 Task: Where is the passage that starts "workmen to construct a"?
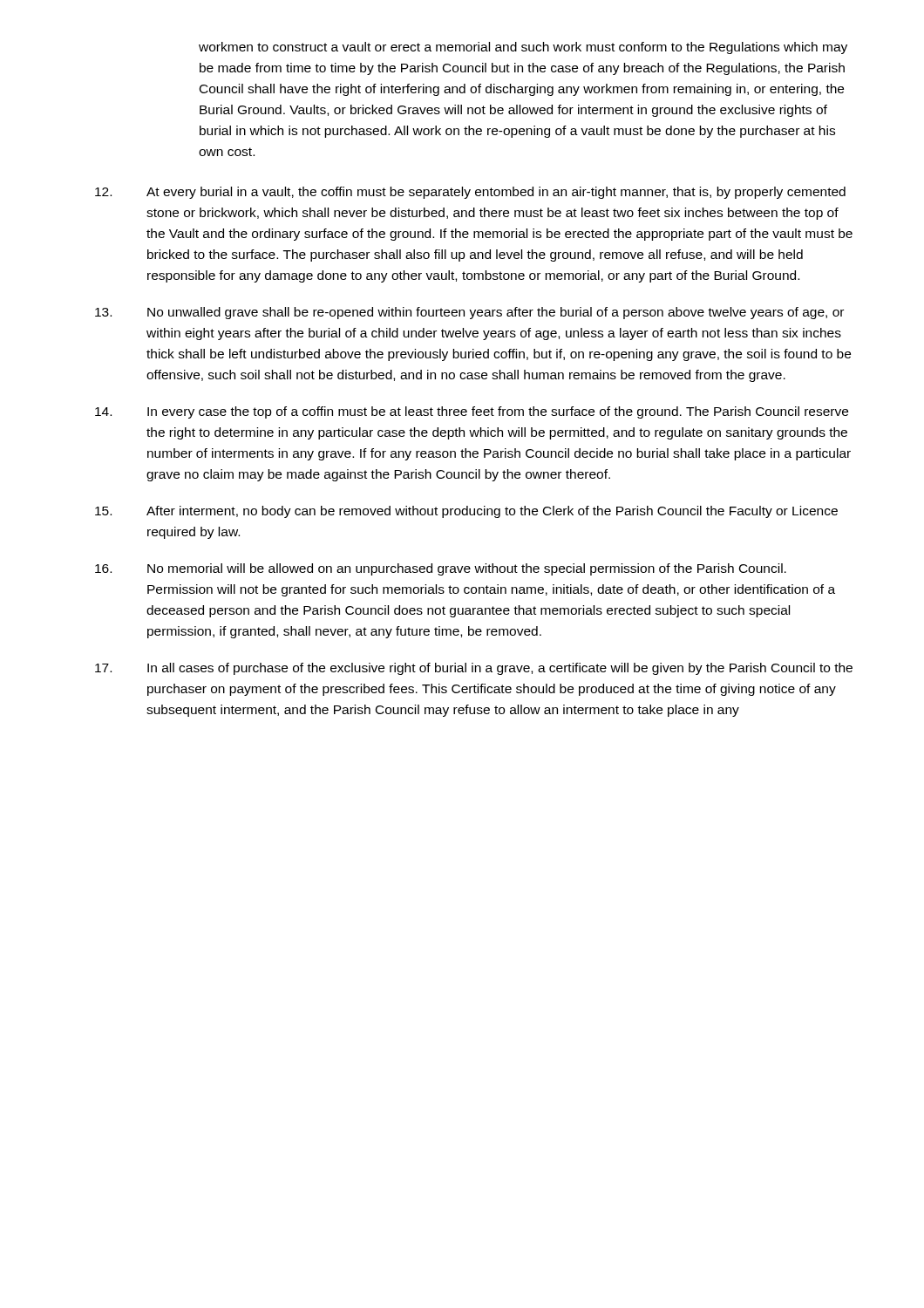click(523, 99)
